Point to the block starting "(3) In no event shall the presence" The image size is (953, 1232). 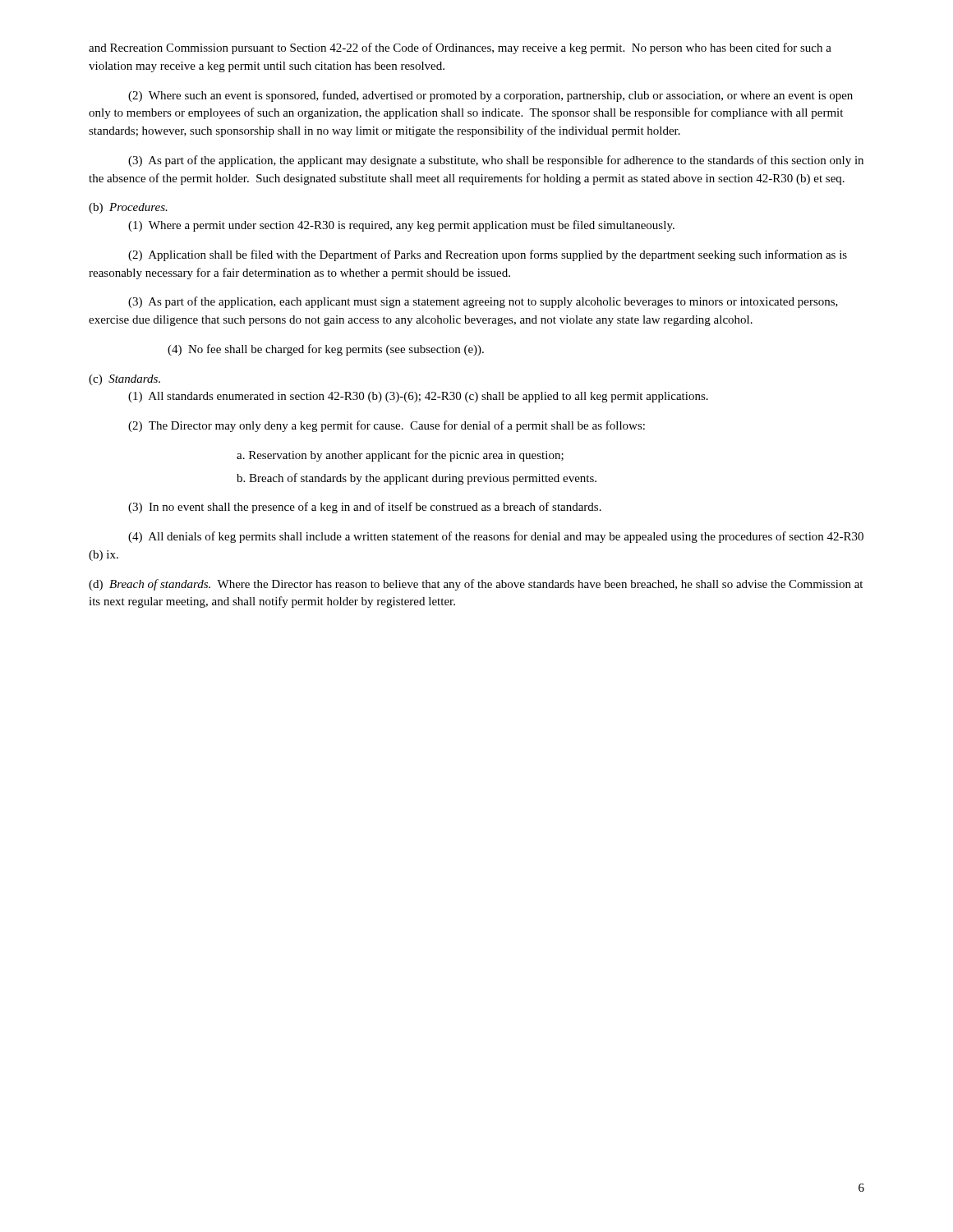tap(476, 531)
